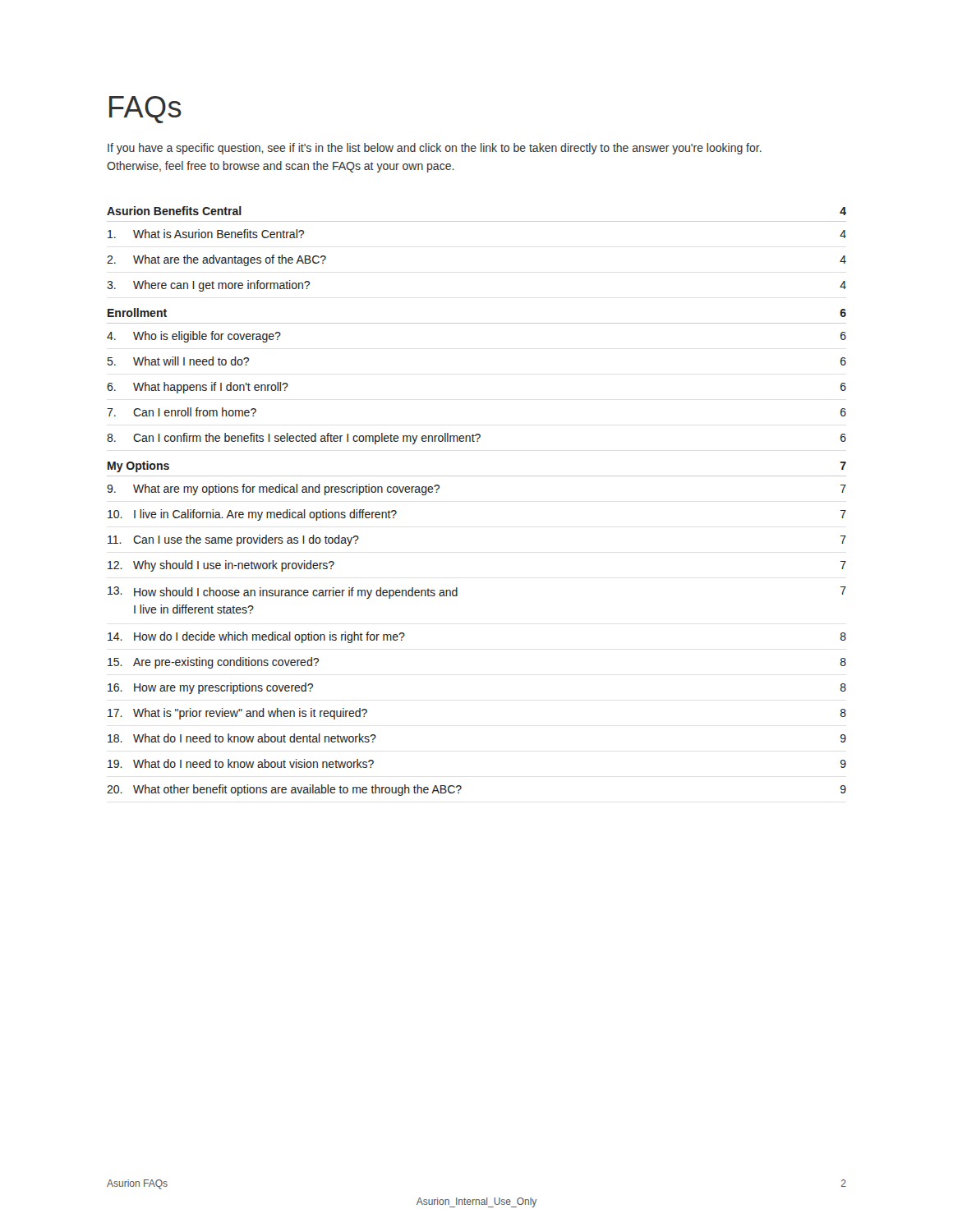This screenshot has height=1232, width=953.
Task: Select the element starting "My Options 7"
Action: click(476, 466)
